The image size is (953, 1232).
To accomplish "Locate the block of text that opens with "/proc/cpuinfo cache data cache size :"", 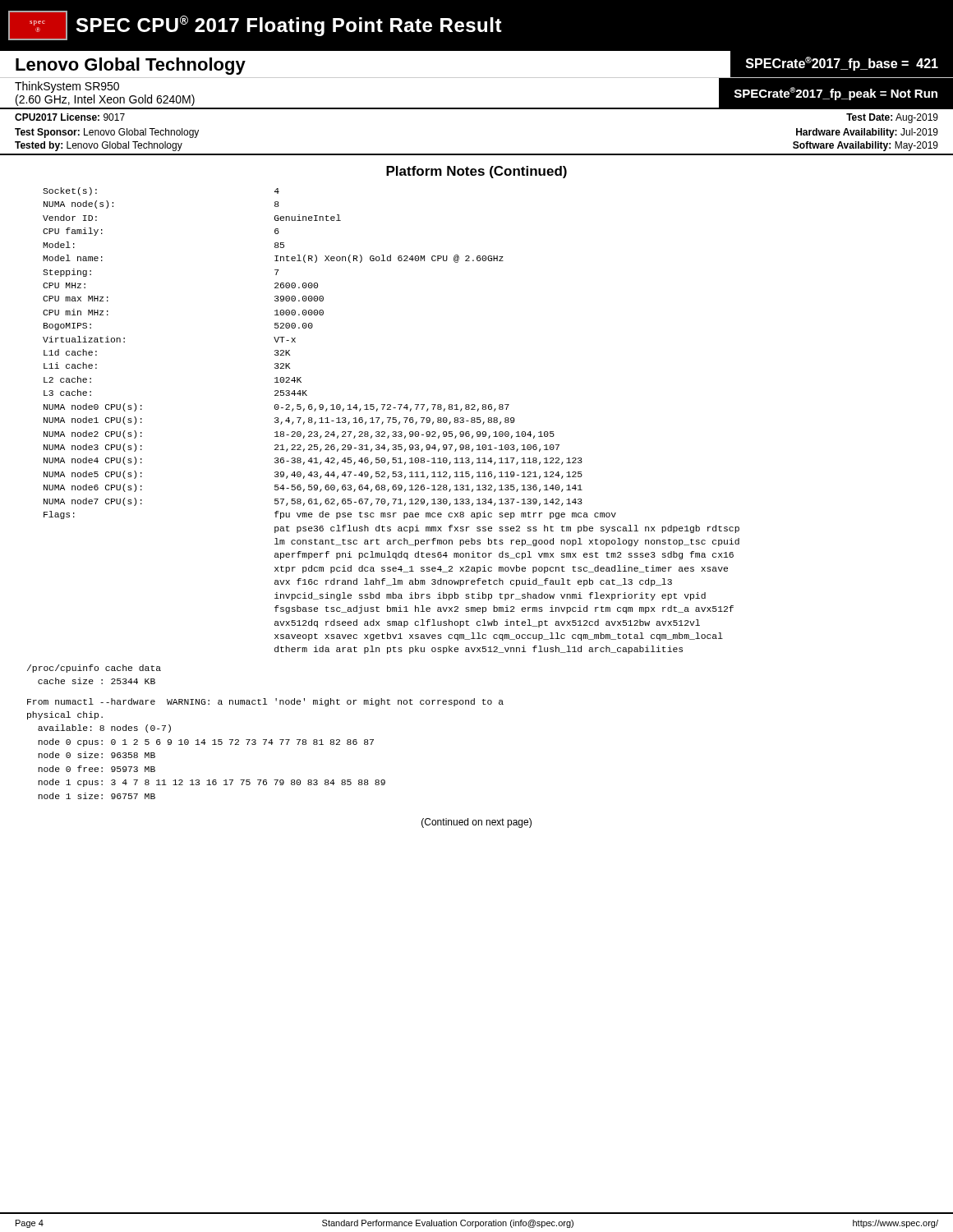I will click(94, 675).
